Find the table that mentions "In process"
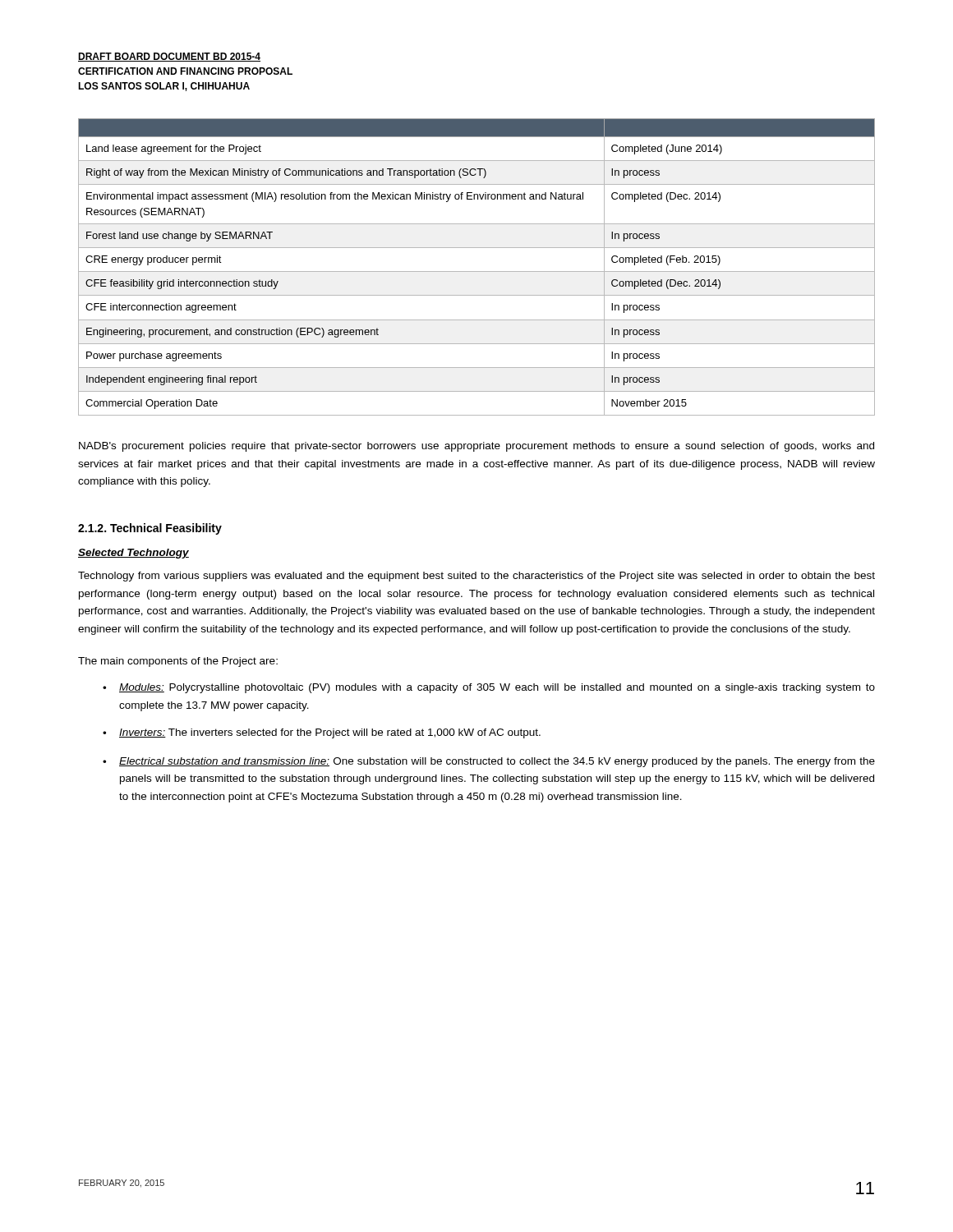 click(x=476, y=267)
